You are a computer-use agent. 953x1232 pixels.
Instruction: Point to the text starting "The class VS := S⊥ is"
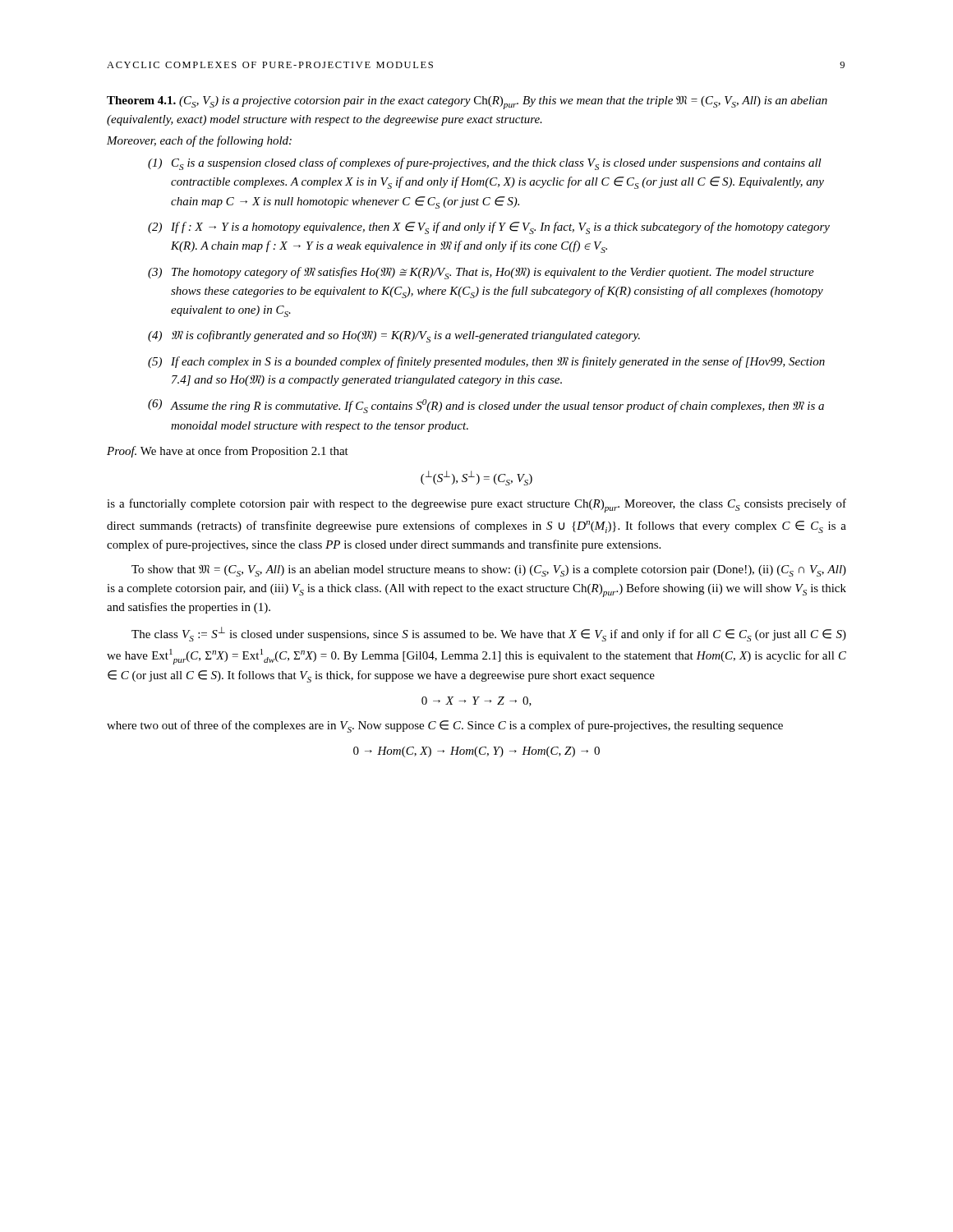point(476,655)
